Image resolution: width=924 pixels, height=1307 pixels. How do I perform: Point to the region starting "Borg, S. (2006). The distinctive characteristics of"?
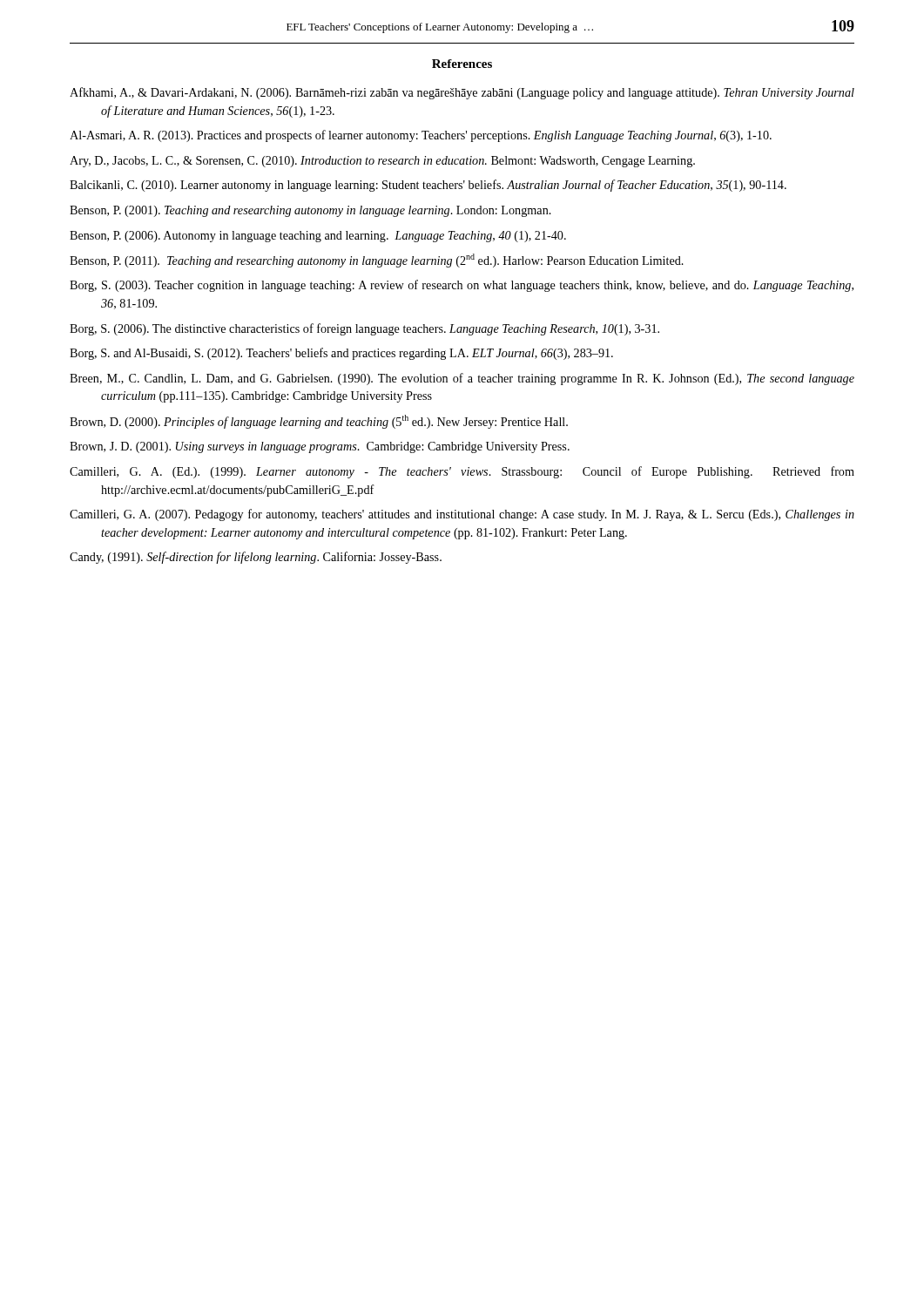[365, 328]
